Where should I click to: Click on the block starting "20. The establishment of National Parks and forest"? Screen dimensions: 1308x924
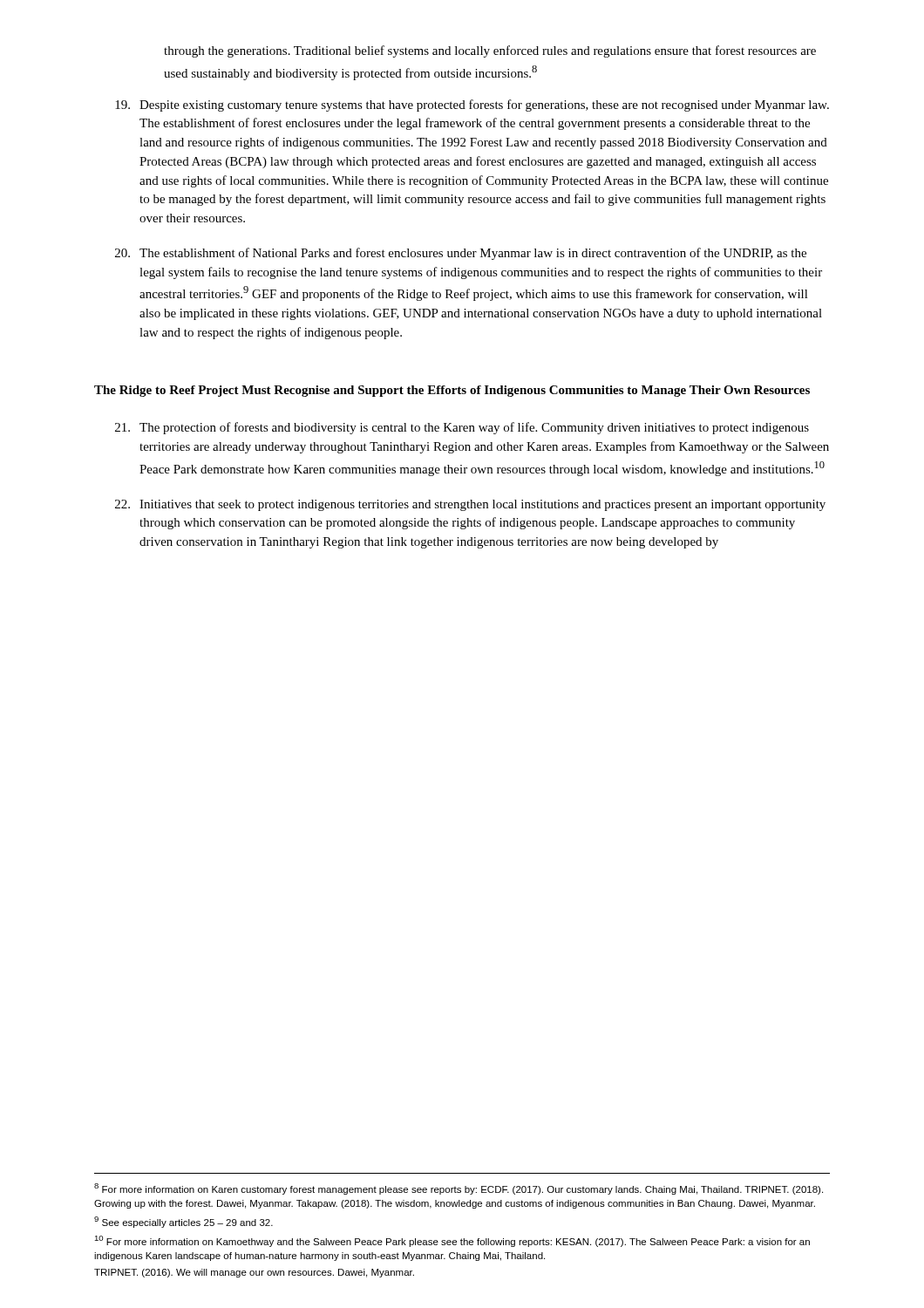pos(462,293)
